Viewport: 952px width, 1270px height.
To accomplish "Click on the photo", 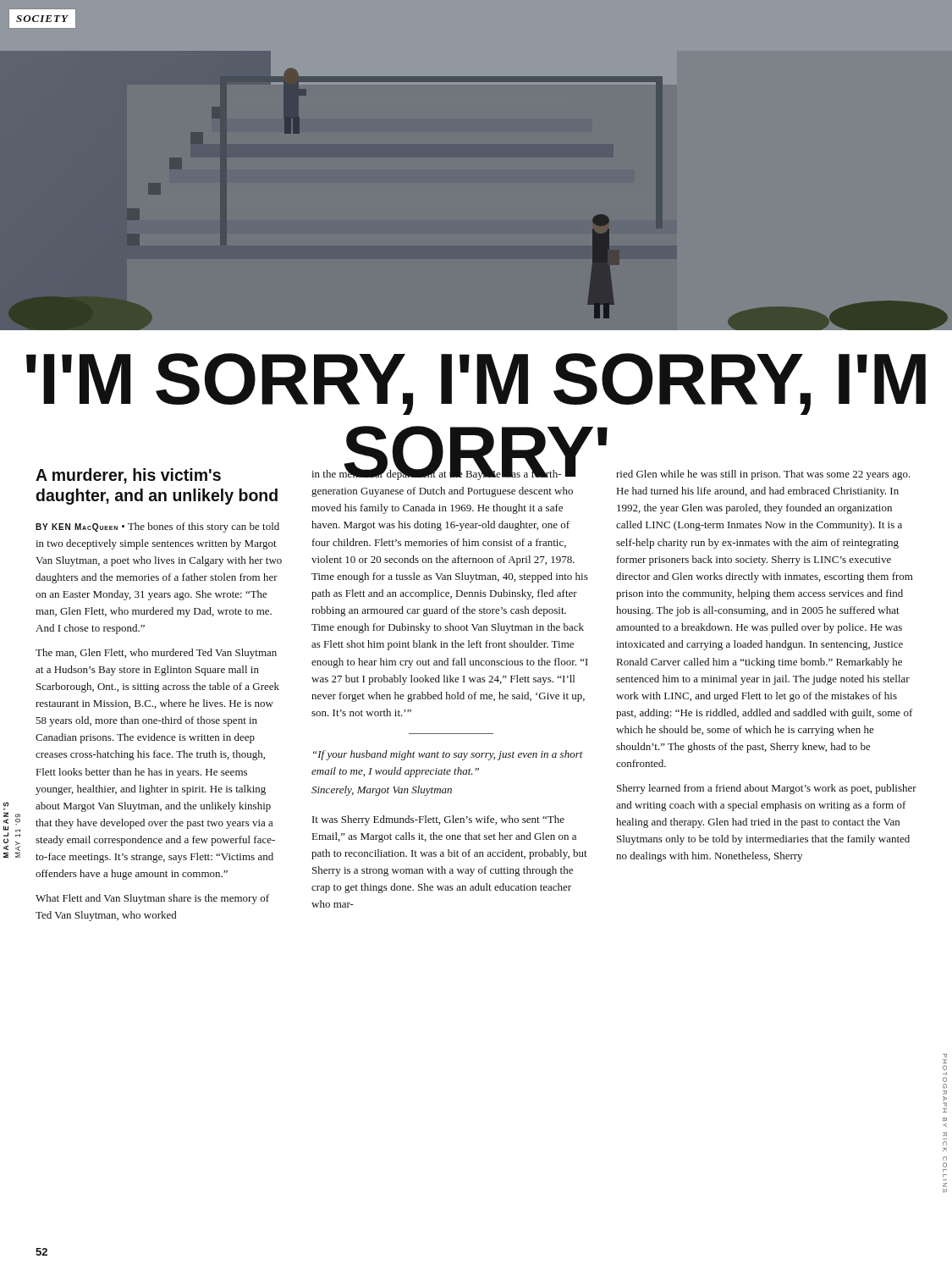I will [476, 165].
